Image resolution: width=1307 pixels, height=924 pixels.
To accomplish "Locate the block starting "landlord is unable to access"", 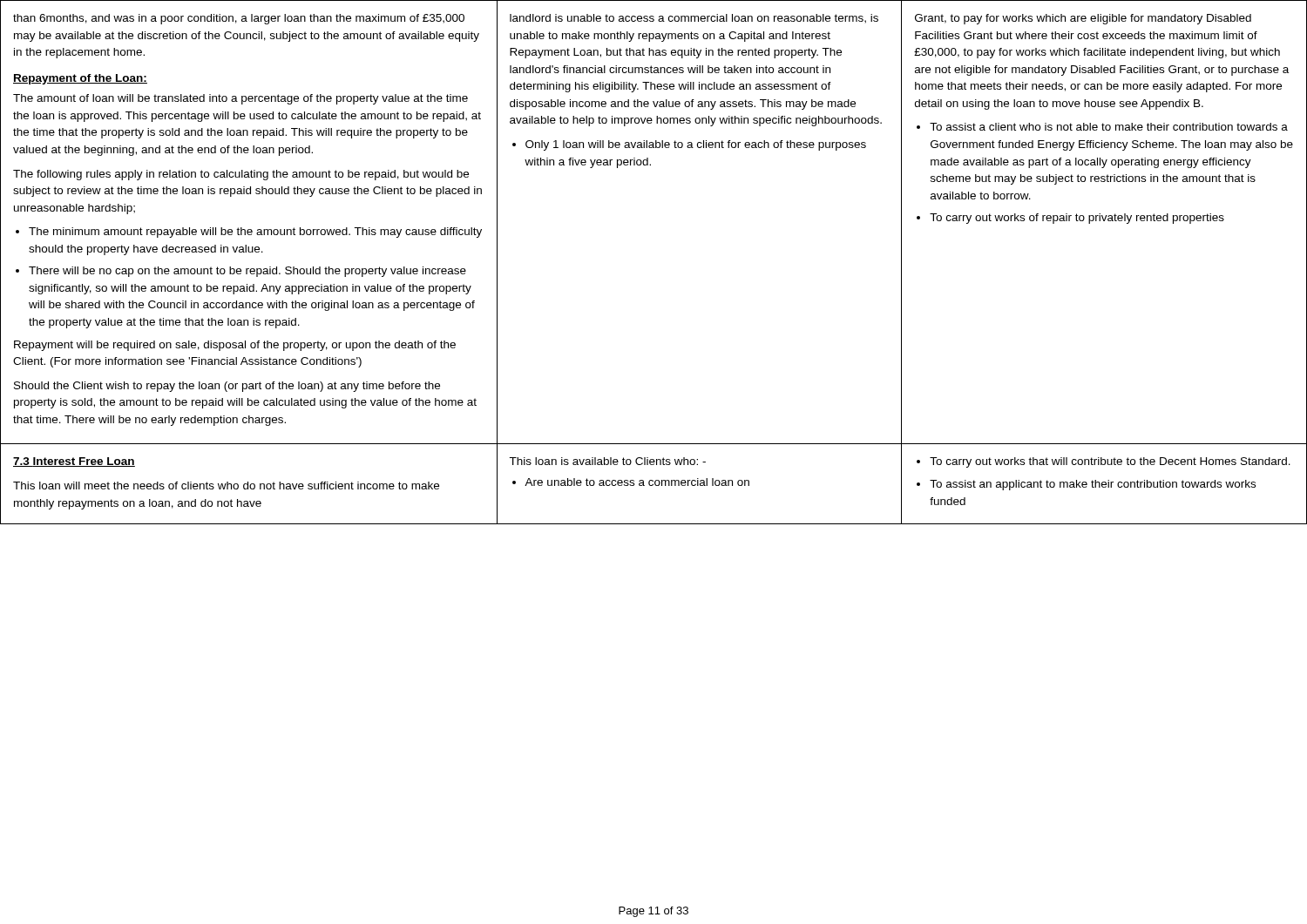I will (699, 90).
